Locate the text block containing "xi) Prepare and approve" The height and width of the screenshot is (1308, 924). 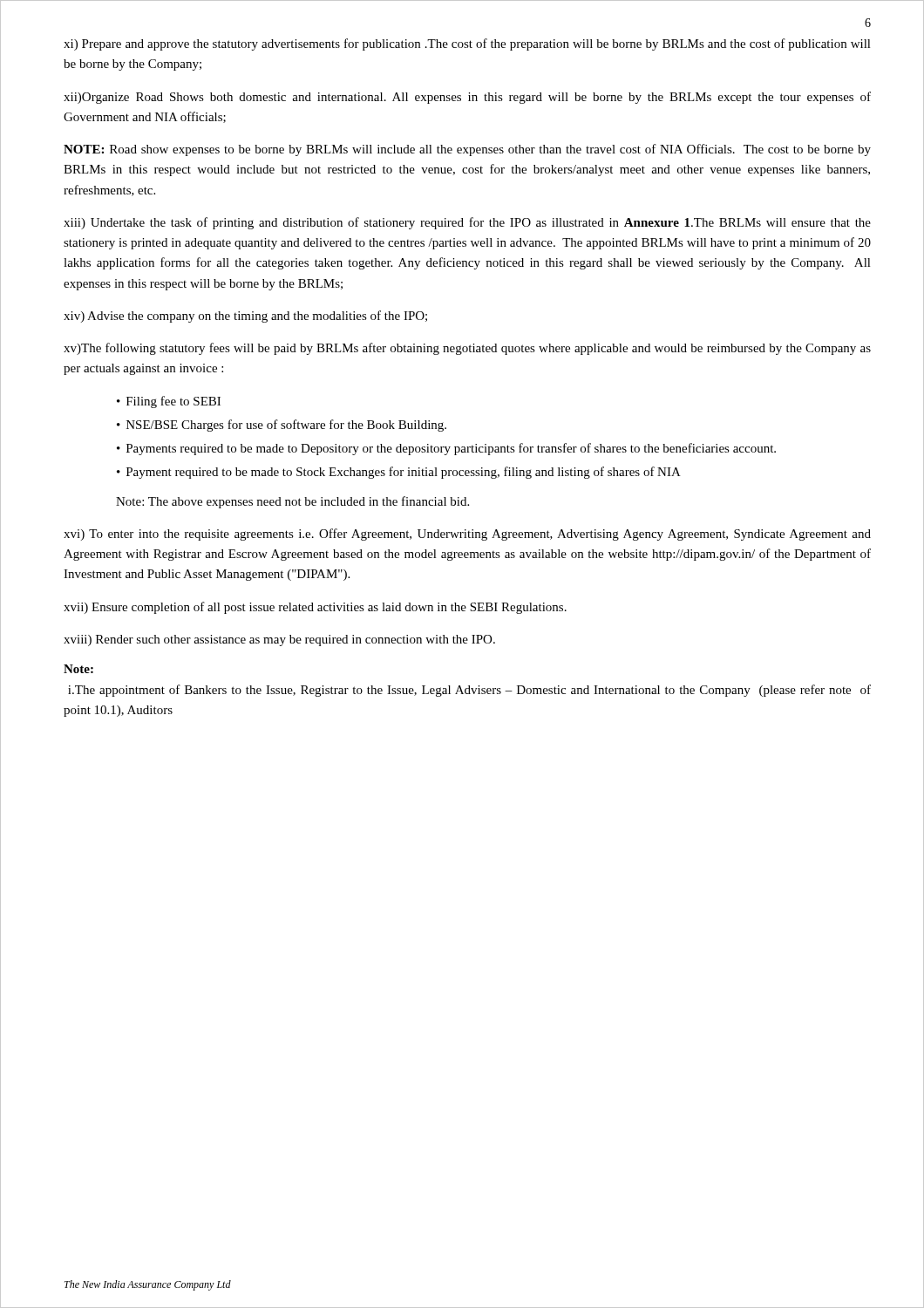[467, 54]
